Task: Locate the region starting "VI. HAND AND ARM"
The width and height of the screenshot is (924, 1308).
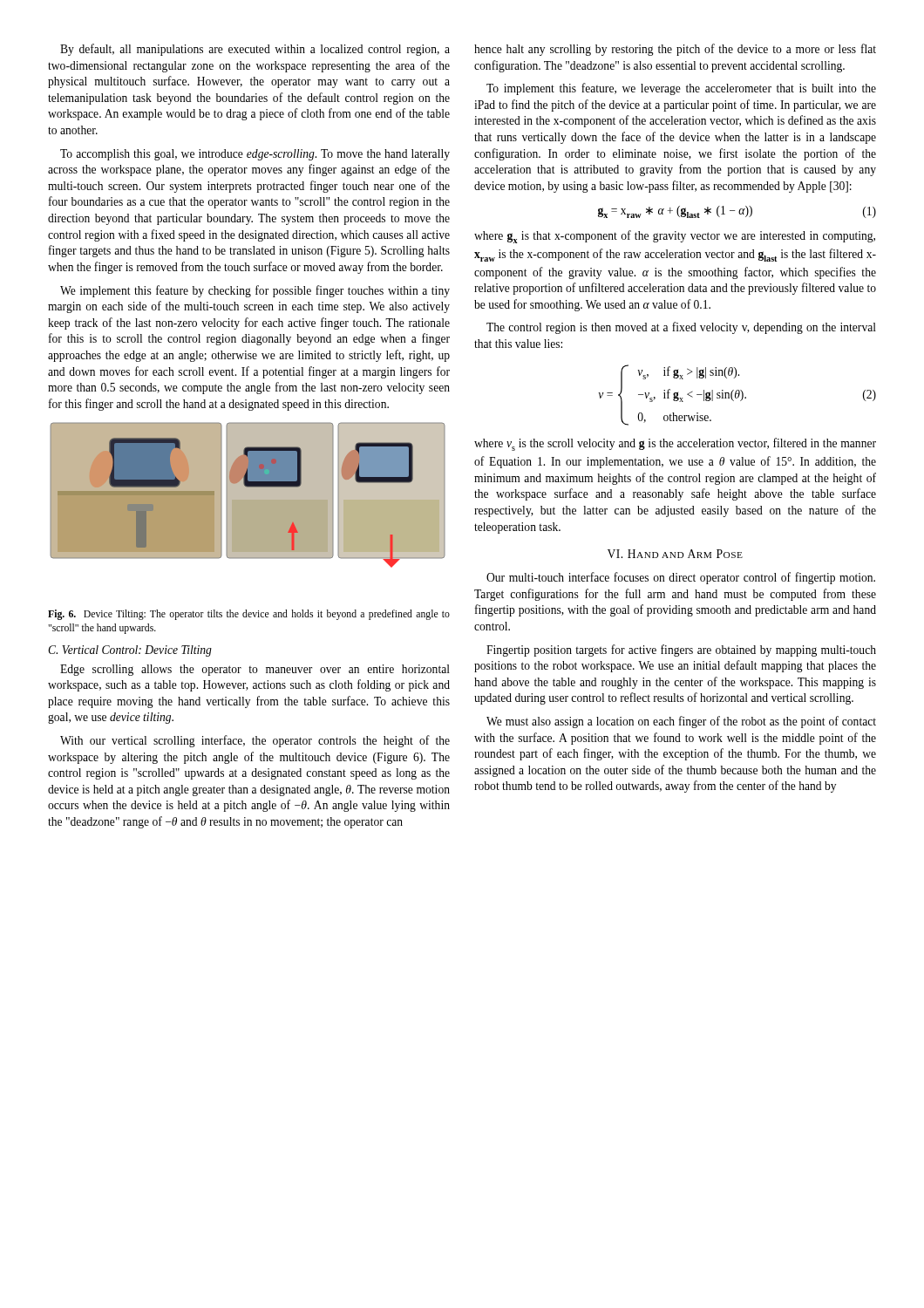Action: (x=675, y=554)
